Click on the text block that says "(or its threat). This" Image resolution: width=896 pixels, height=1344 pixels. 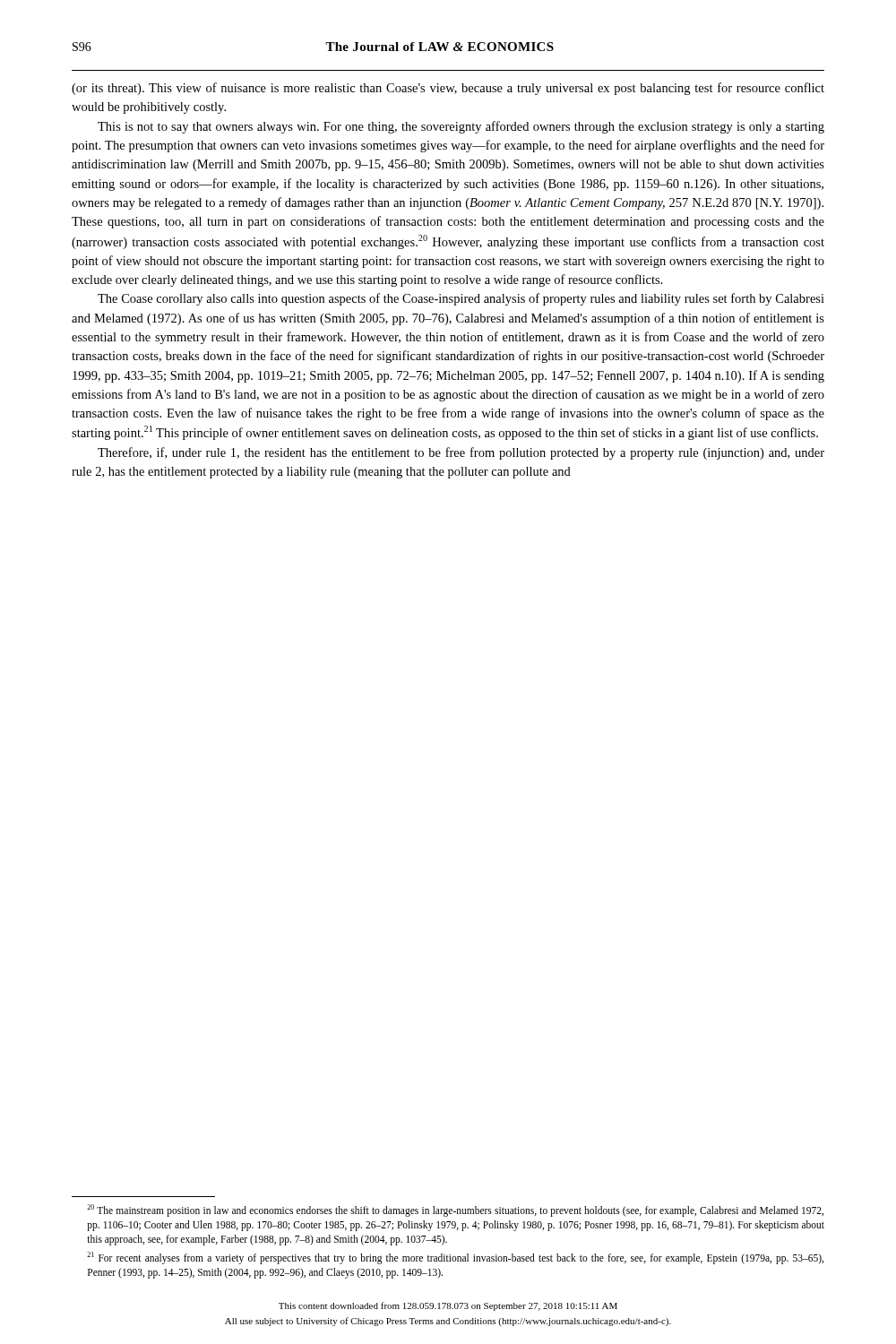[x=448, y=280]
